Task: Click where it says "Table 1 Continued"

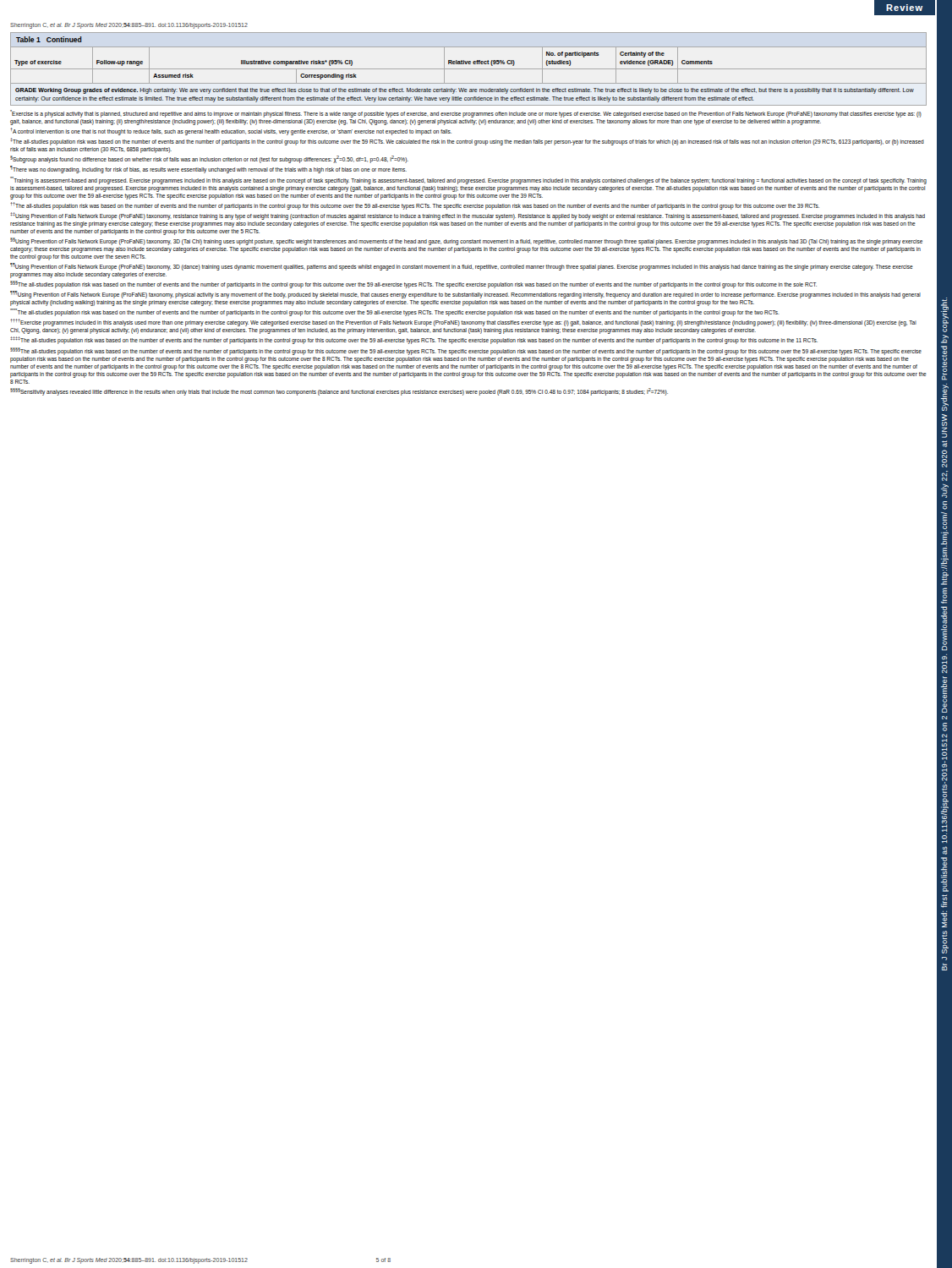Action: (x=49, y=40)
